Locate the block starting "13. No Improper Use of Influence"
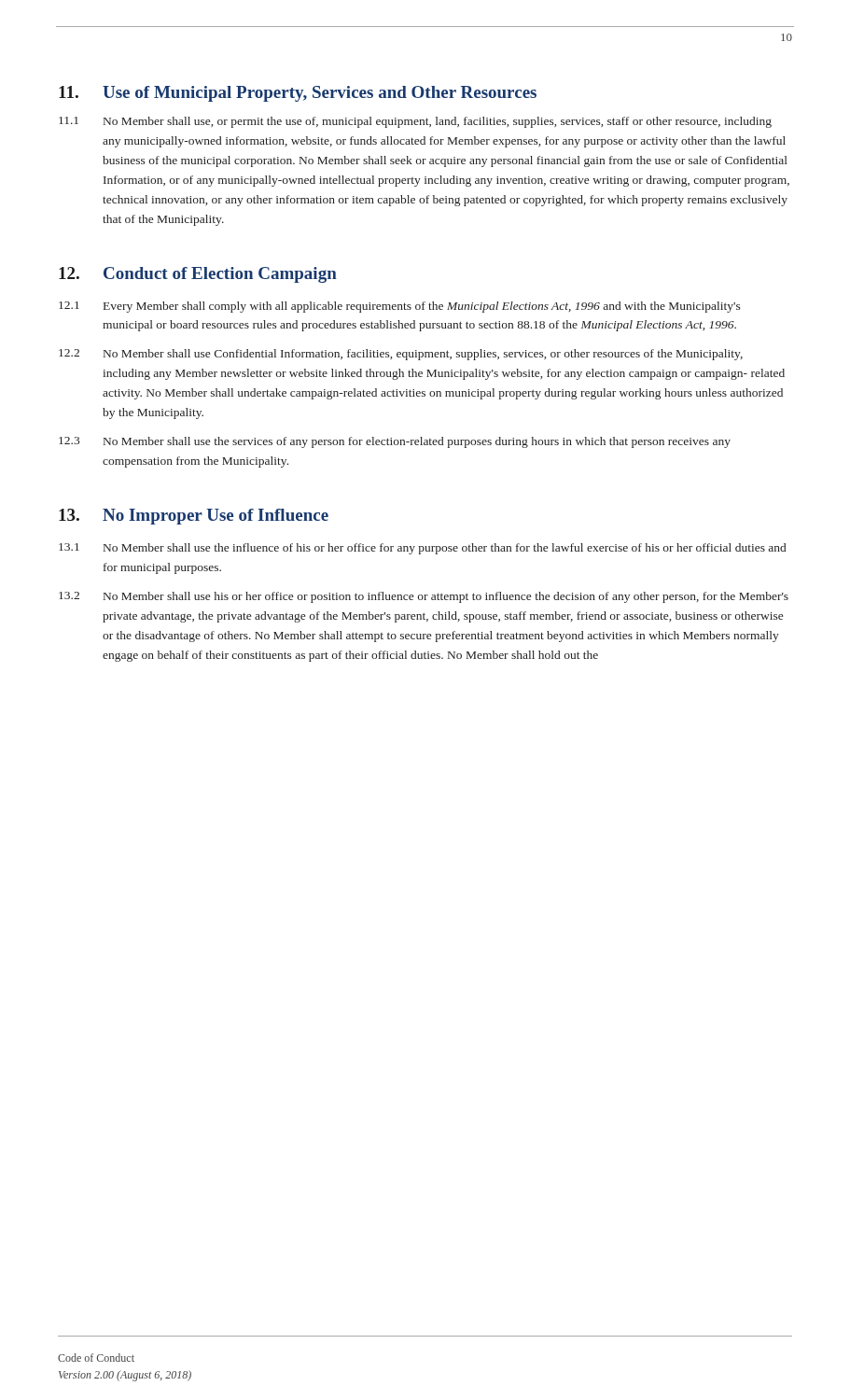 tap(193, 515)
